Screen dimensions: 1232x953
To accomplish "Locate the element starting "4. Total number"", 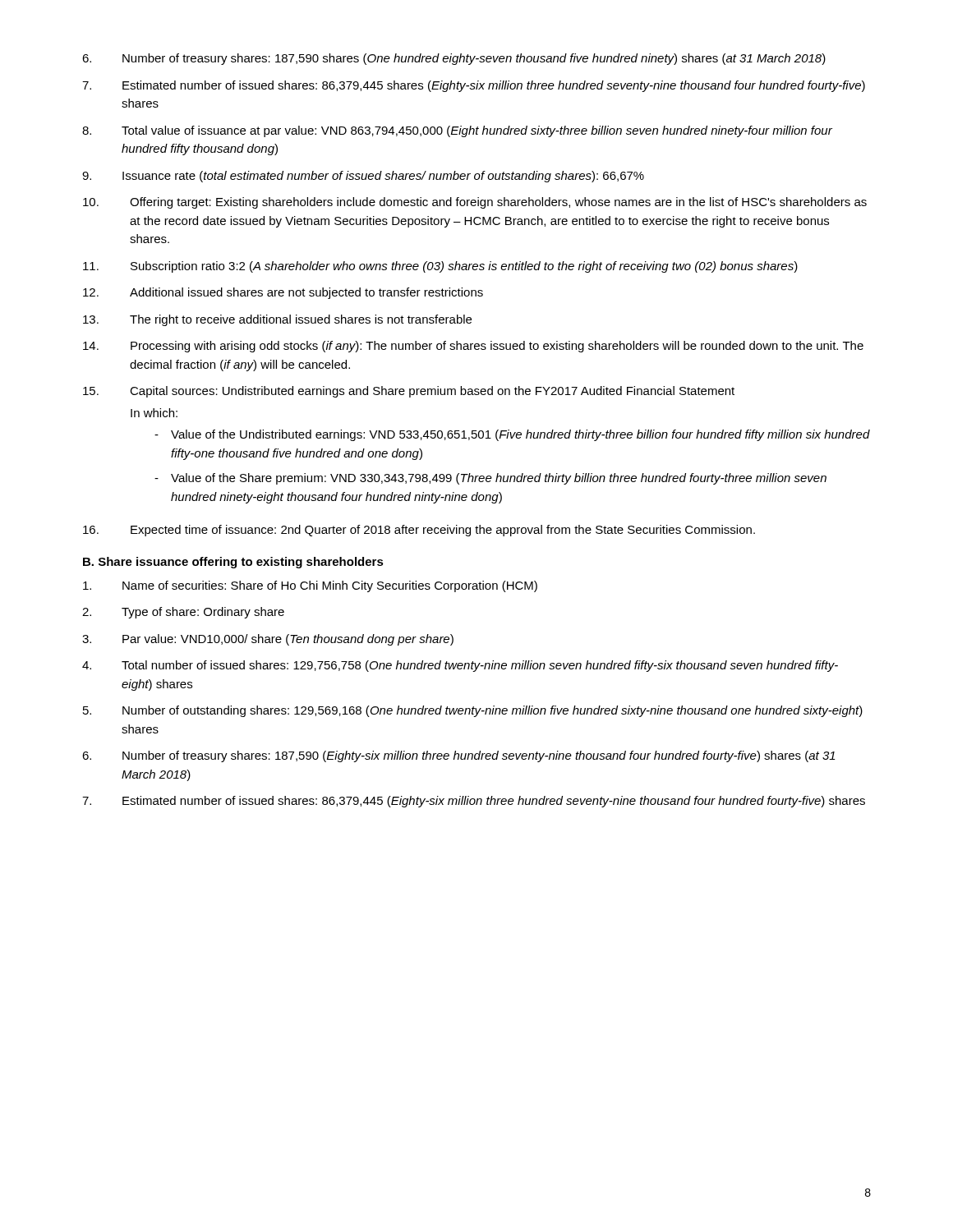I will (x=476, y=675).
